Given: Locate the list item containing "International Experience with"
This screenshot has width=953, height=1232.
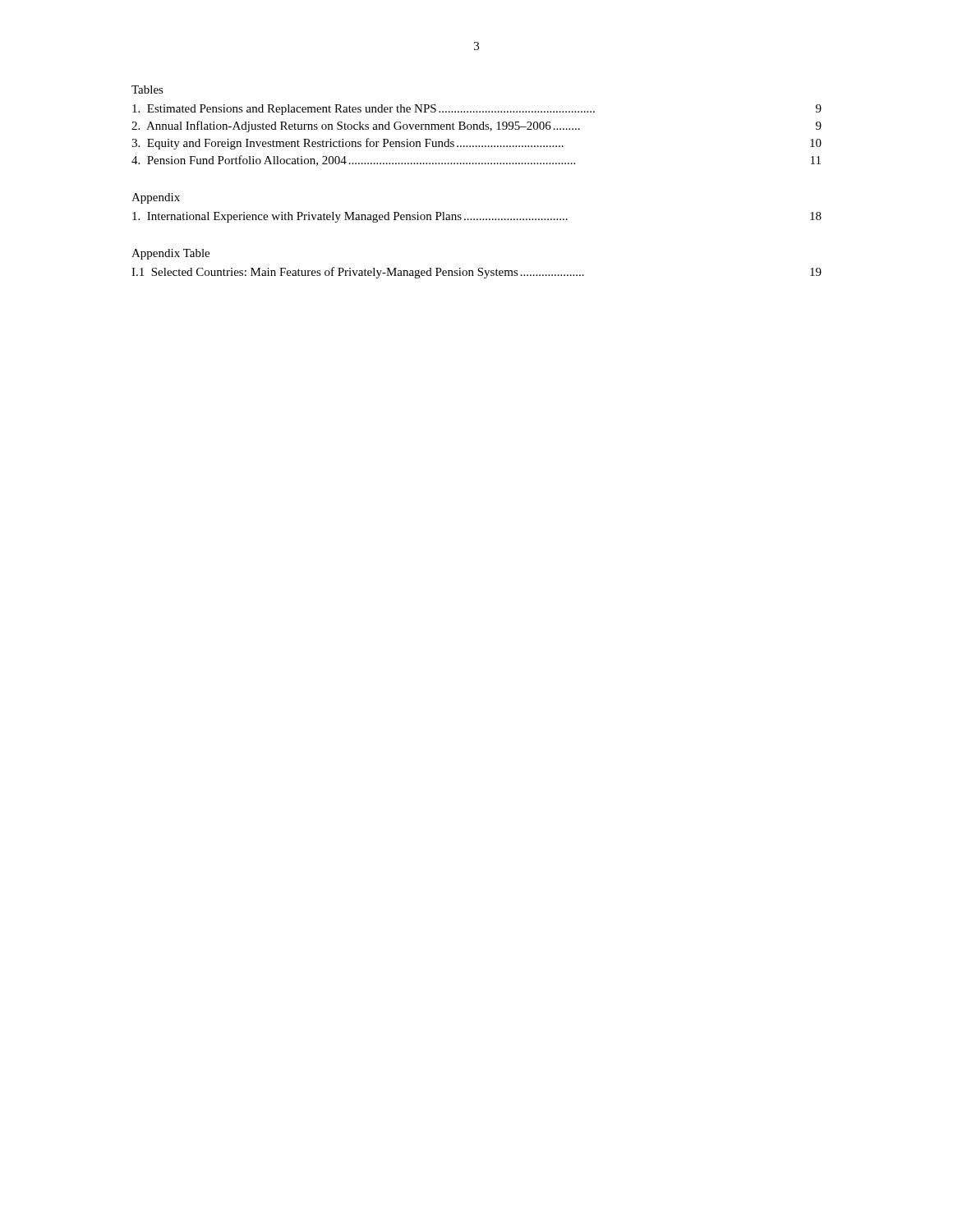Looking at the screenshot, I should pyautogui.click(x=476, y=216).
